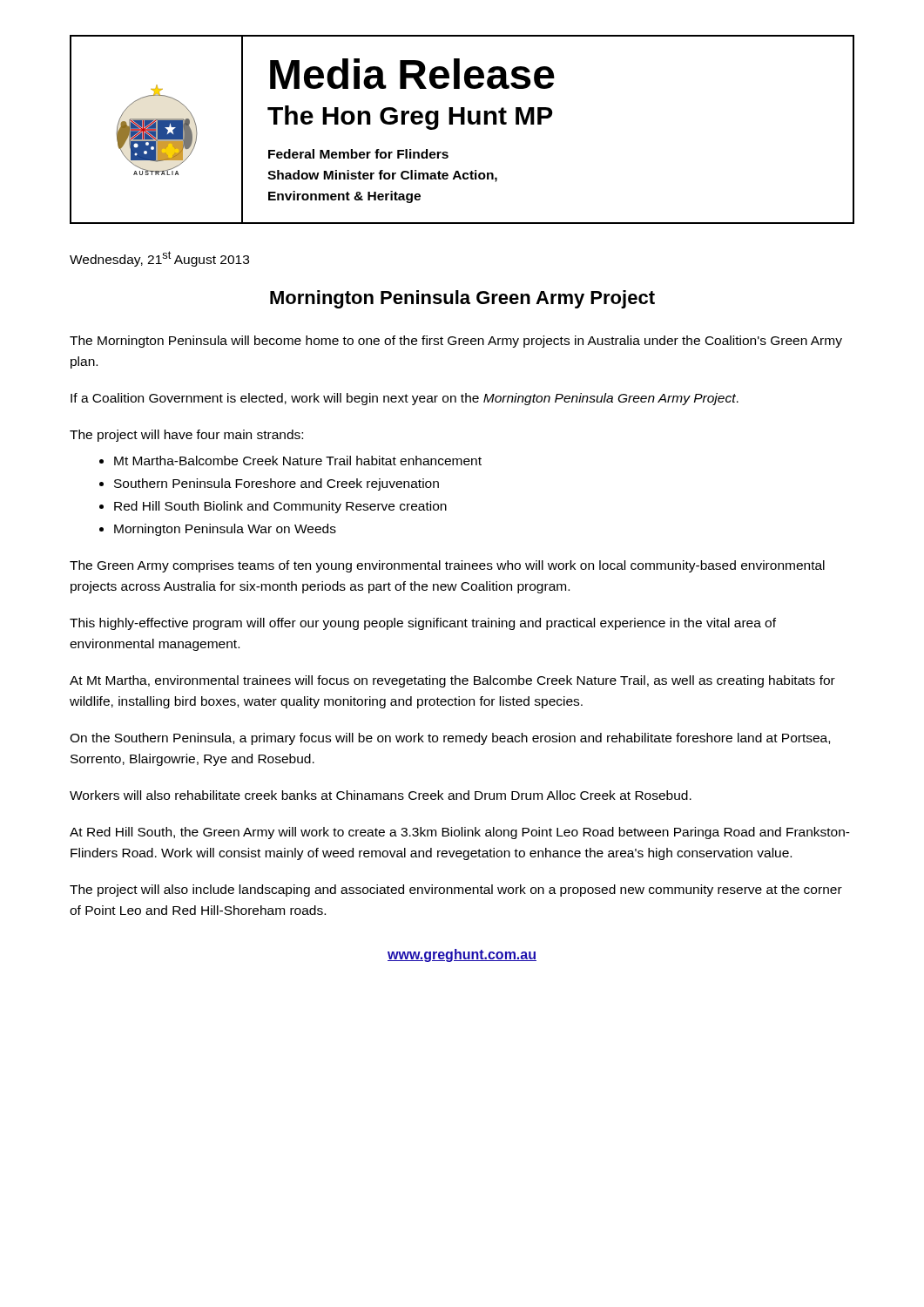Select the text block with the text "The project will have"
Image resolution: width=924 pixels, height=1307 pixels.
click(187, 434)
